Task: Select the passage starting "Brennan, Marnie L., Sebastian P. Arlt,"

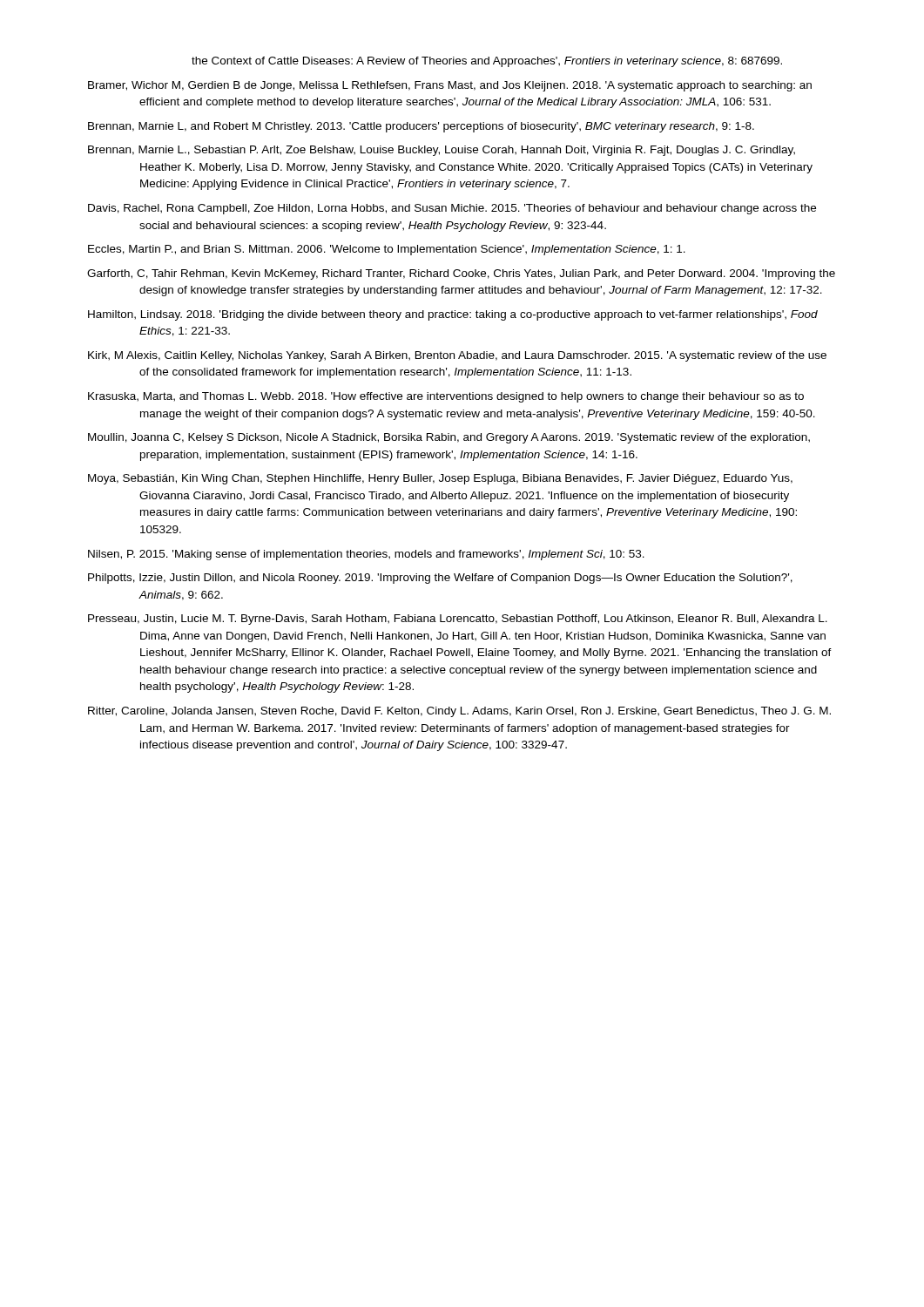Action: point(450,167)
